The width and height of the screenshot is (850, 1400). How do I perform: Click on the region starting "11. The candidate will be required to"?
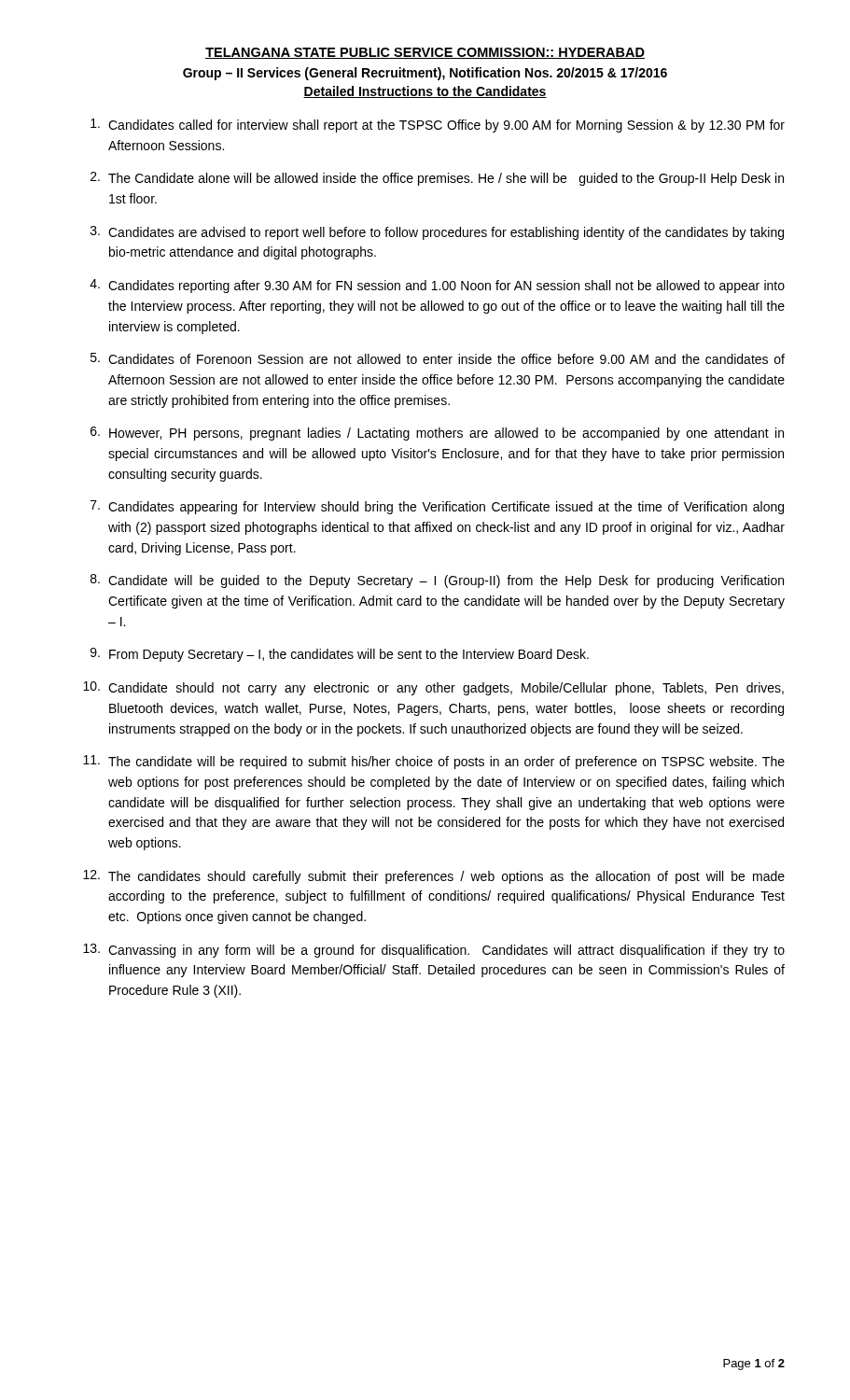pos(425,803)
